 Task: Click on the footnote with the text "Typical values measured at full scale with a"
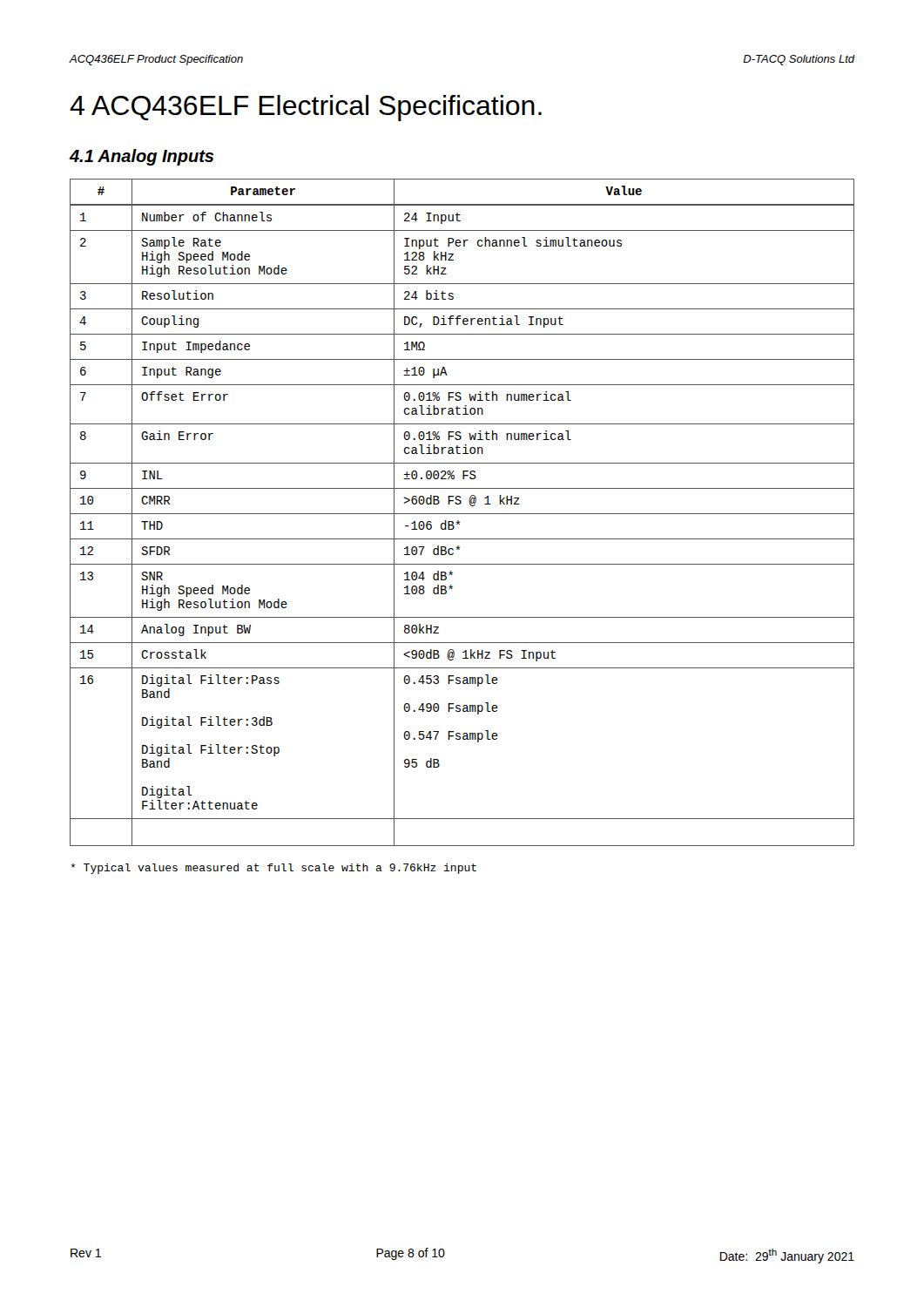[274, 868]
